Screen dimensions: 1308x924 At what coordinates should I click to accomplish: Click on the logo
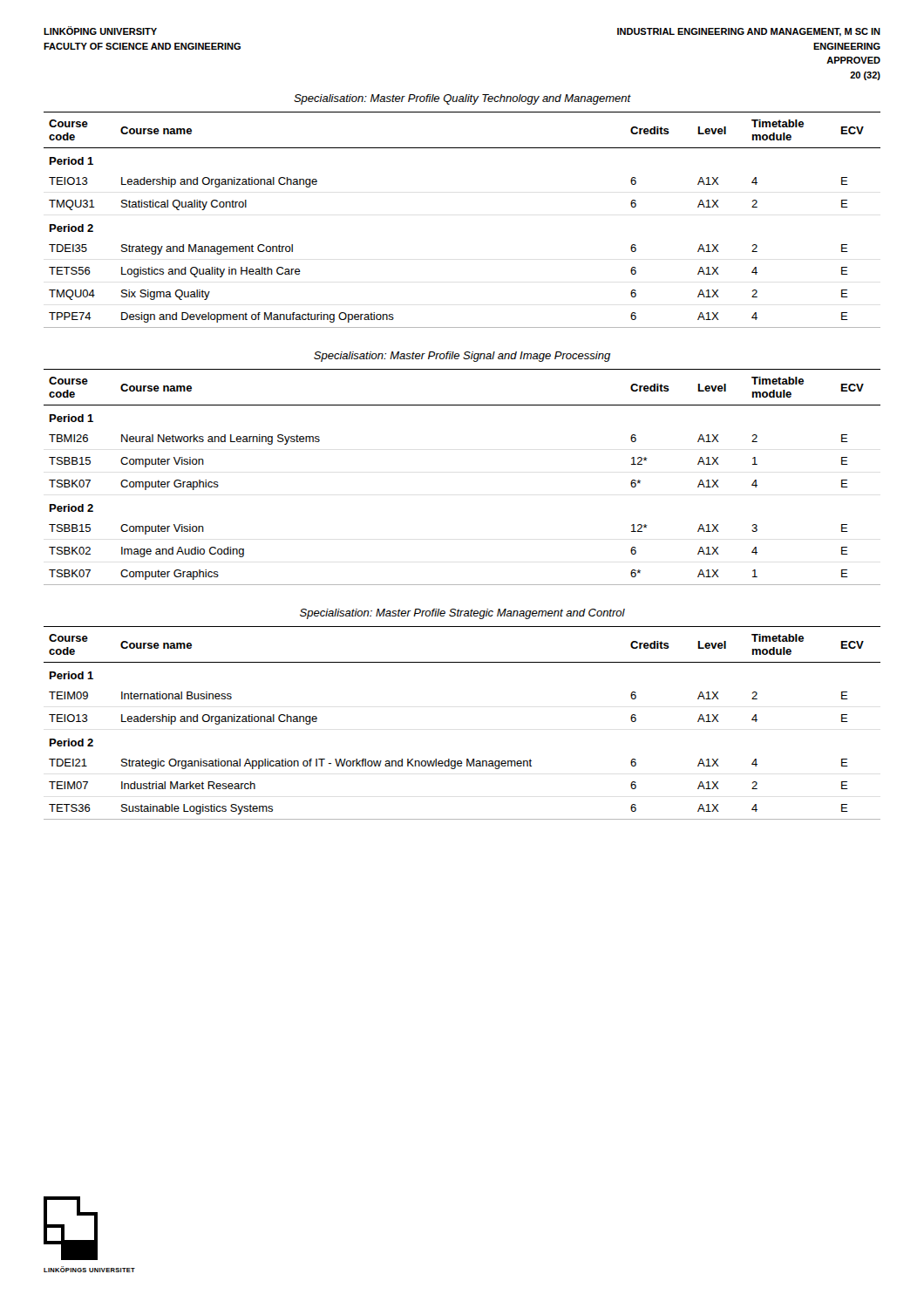89,1236
